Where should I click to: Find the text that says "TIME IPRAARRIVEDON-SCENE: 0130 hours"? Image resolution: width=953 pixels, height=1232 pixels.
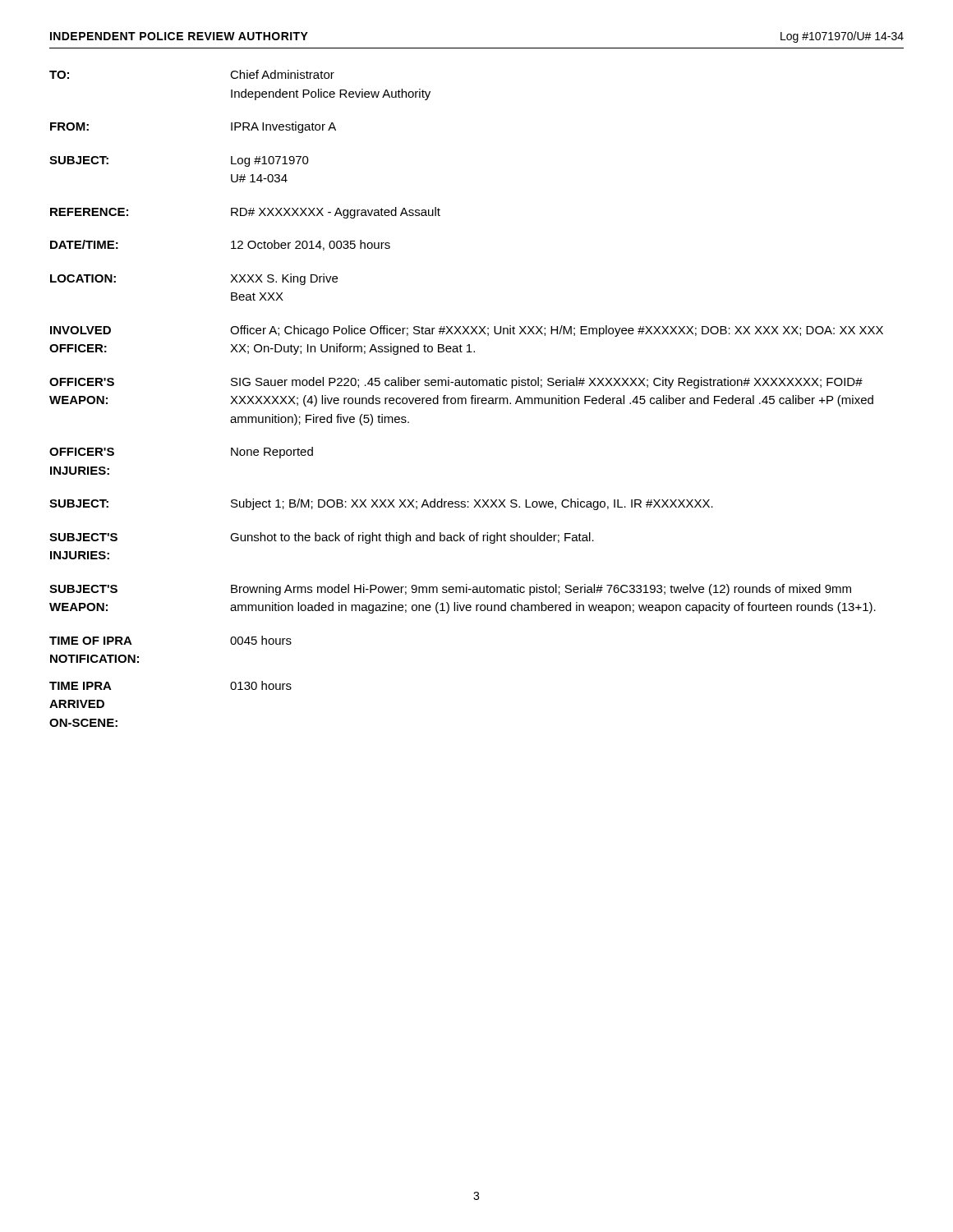pyautogui.click(x=83, y=685)
